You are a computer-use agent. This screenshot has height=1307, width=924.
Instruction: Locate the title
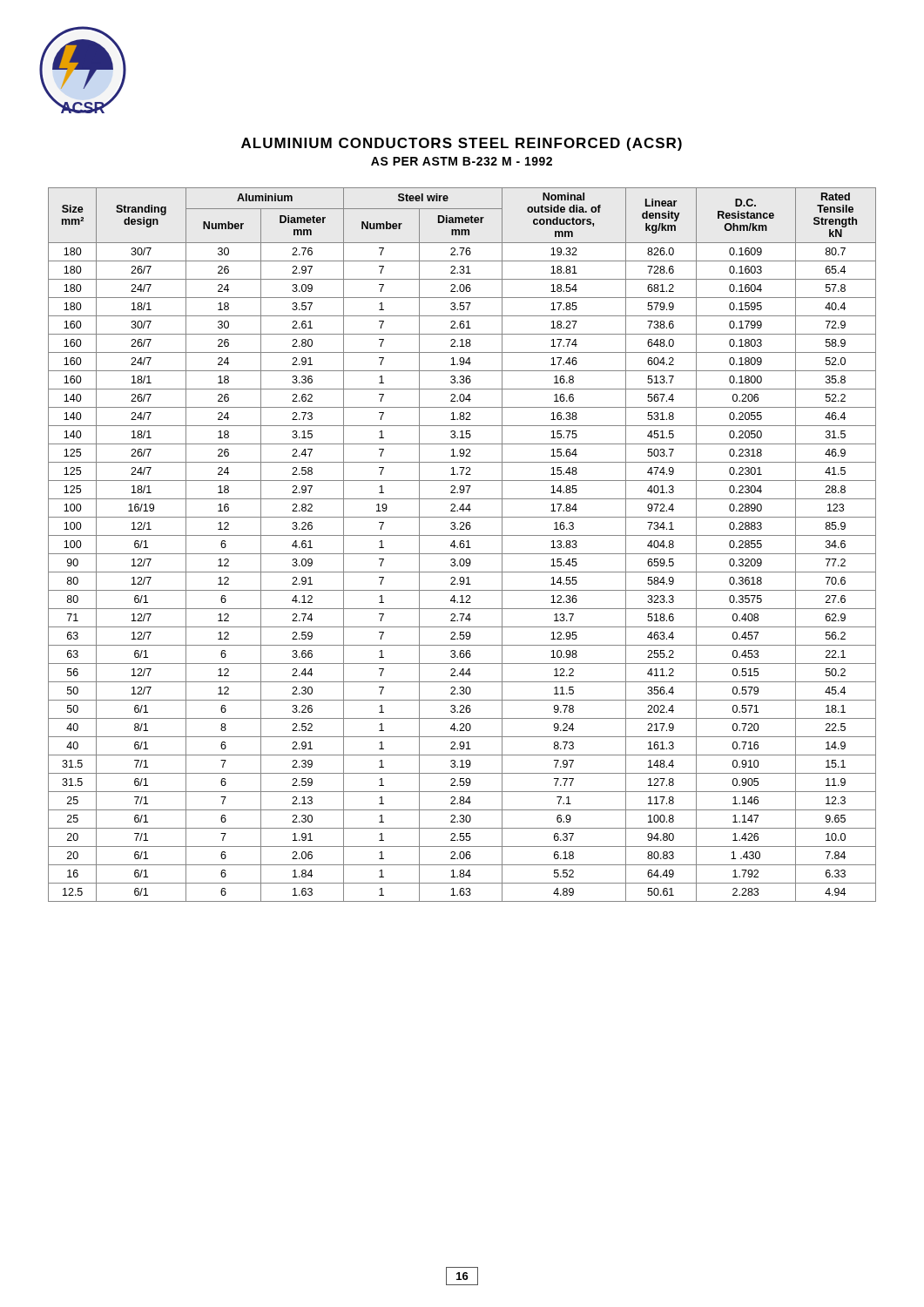coord(462,152)
